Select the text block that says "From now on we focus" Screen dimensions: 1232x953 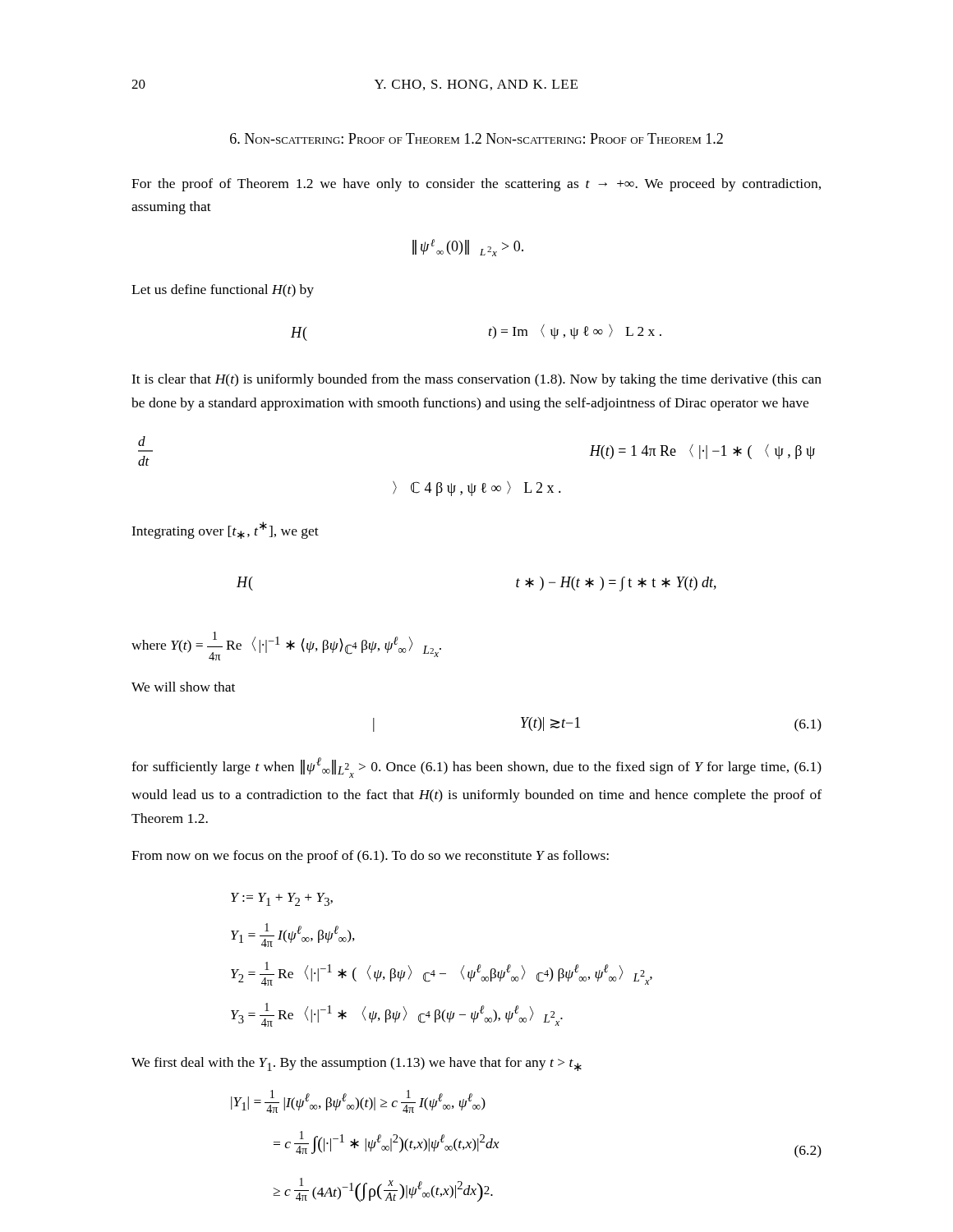pyautogui.click(x=371, y=855)
